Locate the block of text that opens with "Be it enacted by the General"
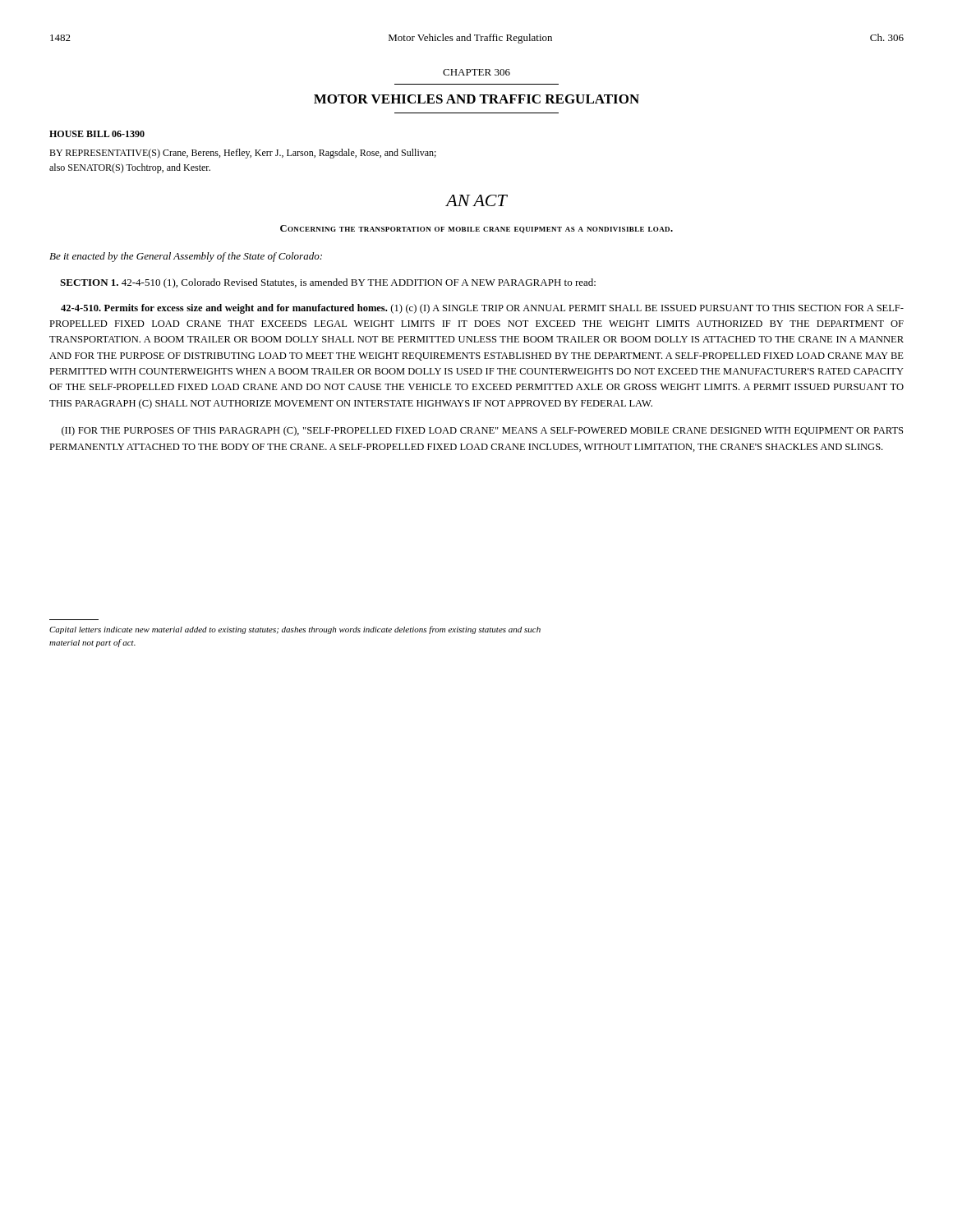953x1232 pixels. (x=186, y=256)
